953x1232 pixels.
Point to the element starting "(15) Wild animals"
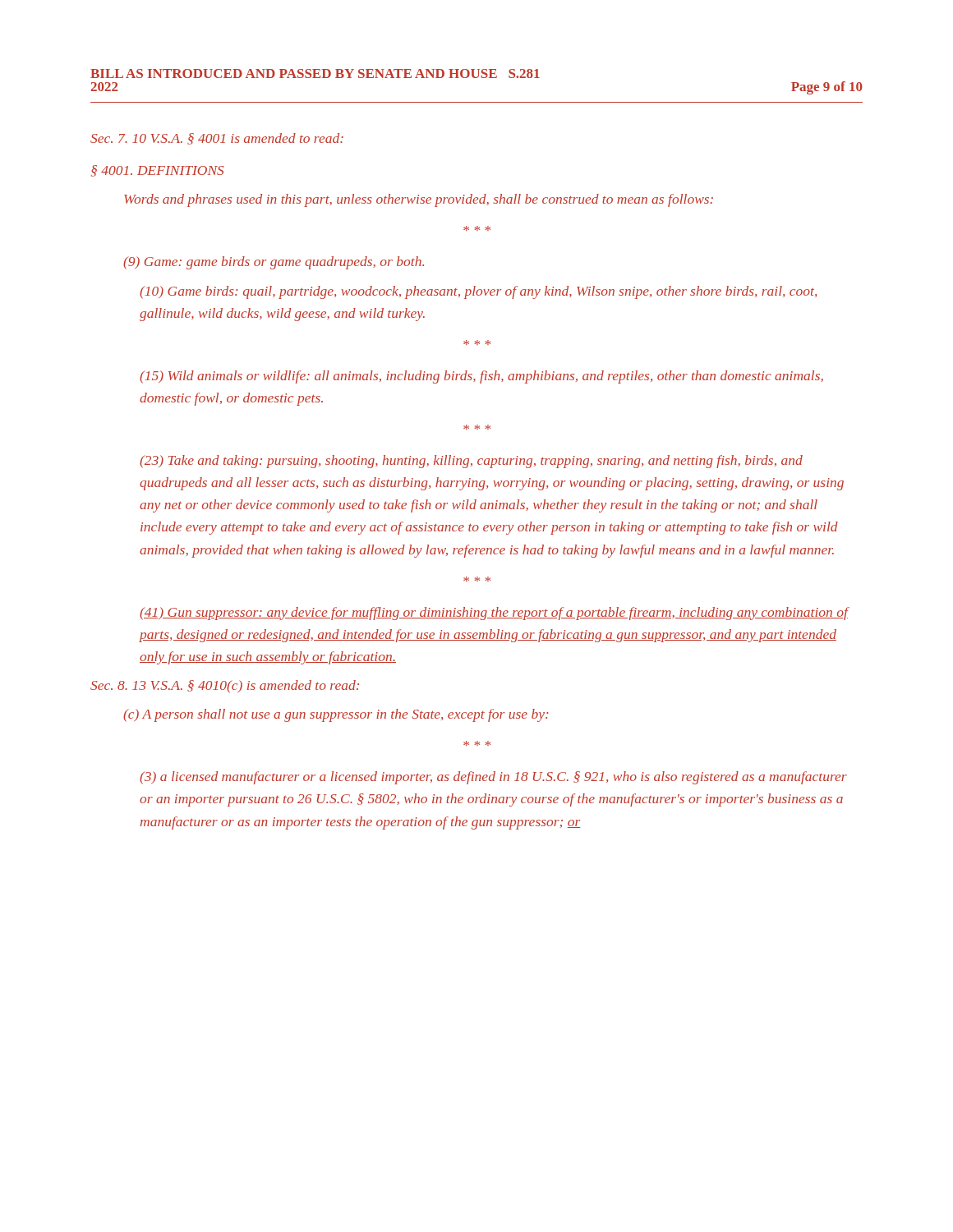[x=501, y=387]
